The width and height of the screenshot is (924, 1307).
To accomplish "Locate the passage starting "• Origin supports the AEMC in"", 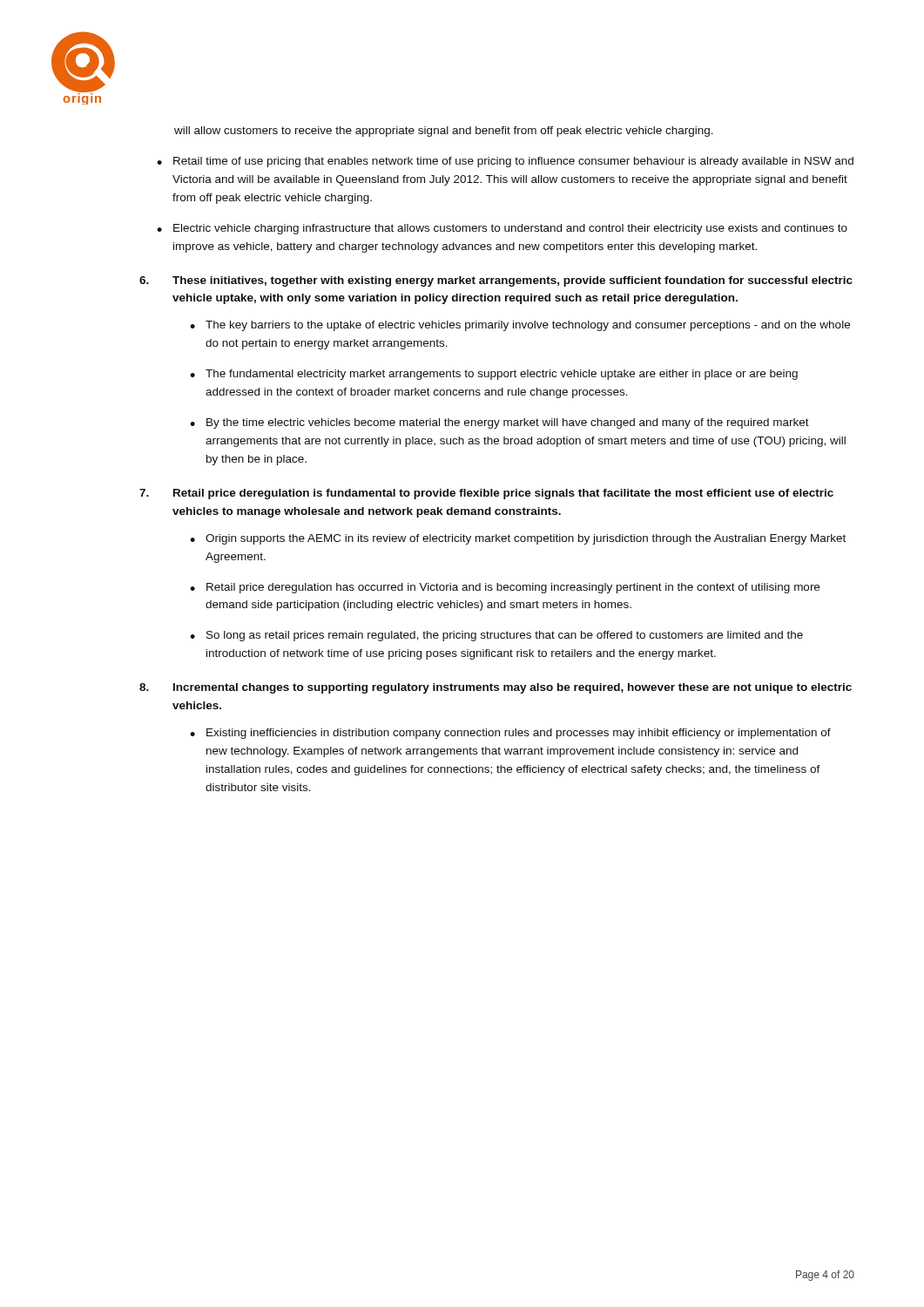I will tap(522, 548).
